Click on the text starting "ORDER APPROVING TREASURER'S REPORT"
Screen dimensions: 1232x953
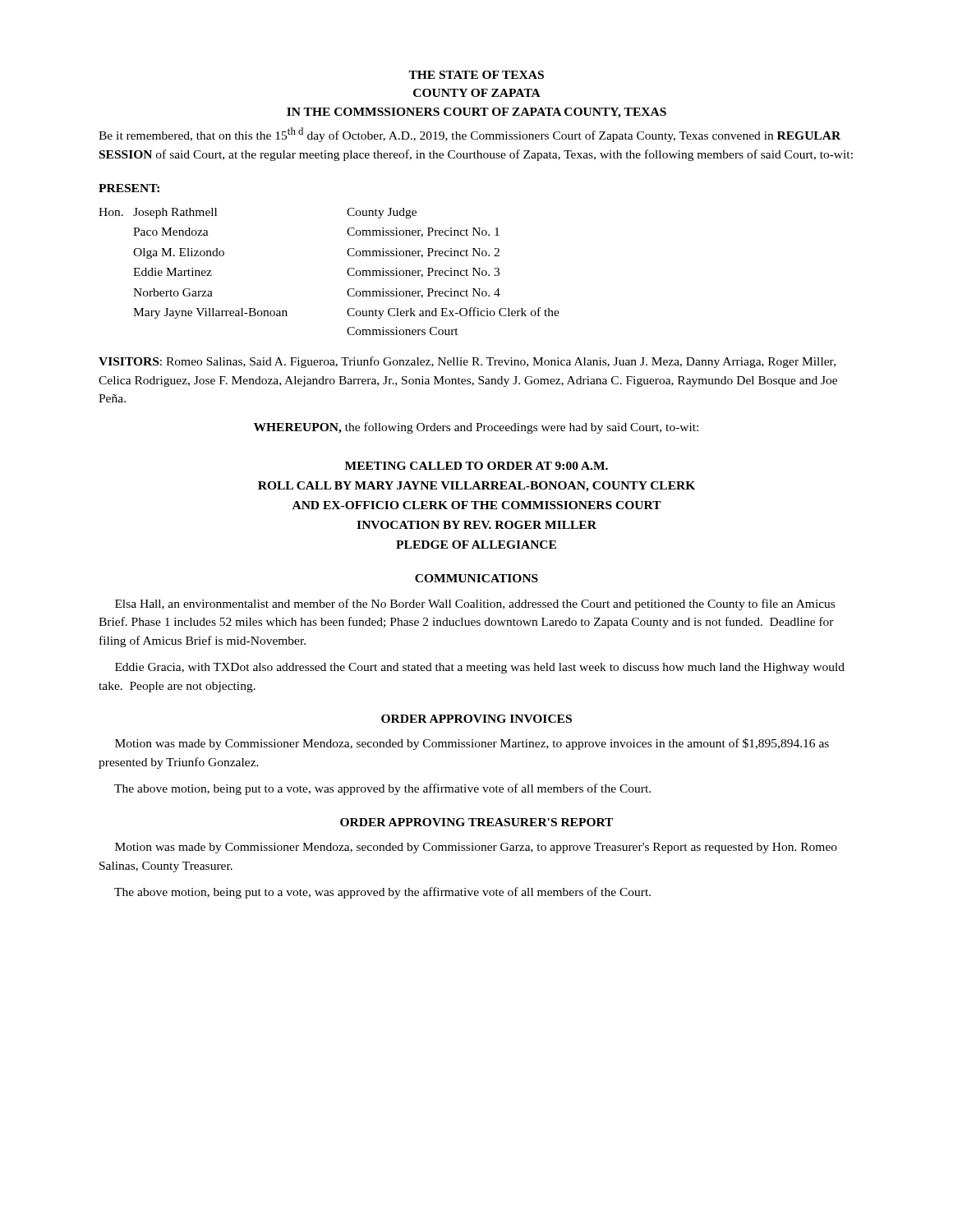(476, 822)
